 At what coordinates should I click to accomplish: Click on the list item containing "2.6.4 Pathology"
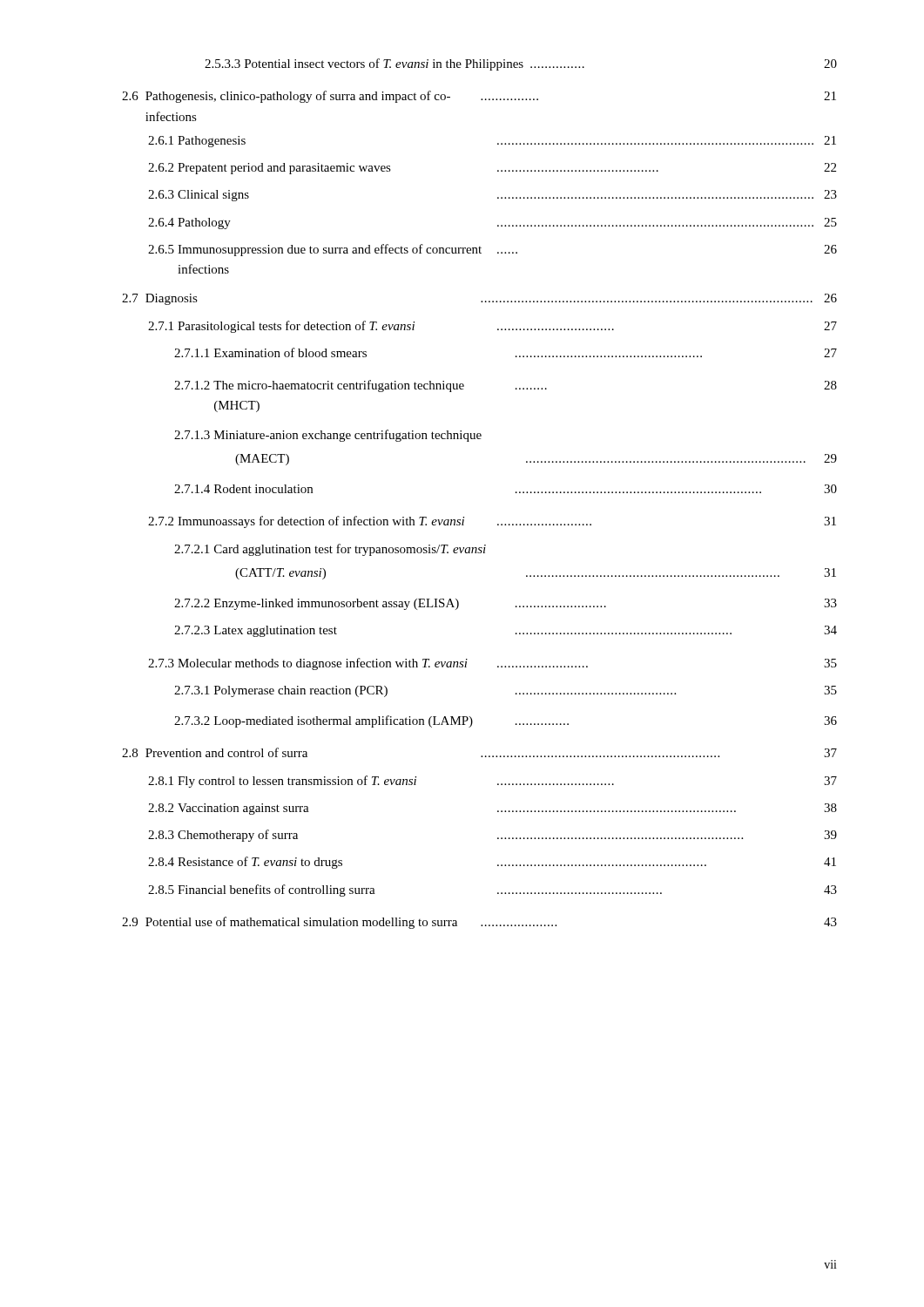[492, 222]
